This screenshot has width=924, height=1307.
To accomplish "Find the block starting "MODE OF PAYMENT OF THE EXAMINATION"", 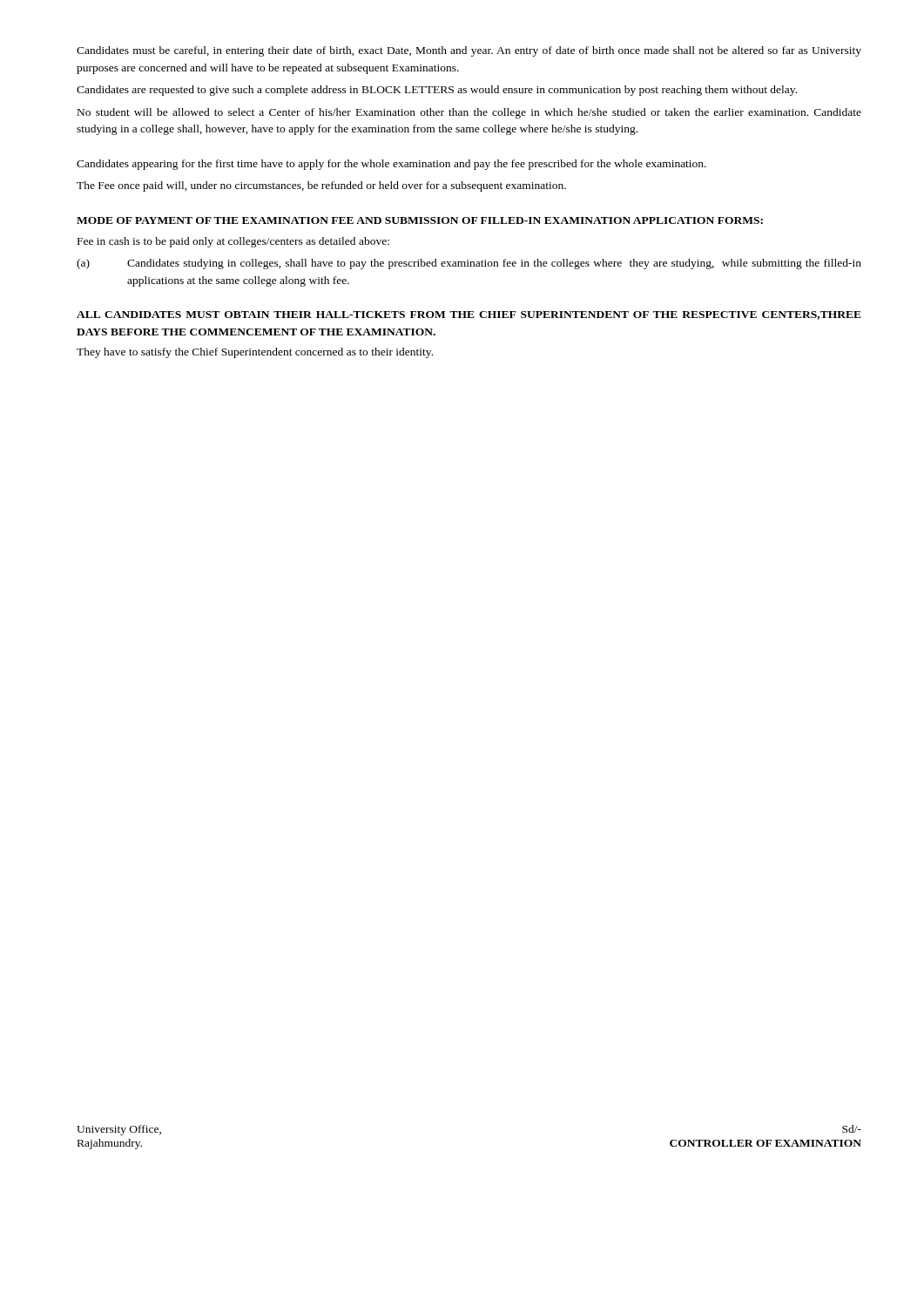I will 420,220.
